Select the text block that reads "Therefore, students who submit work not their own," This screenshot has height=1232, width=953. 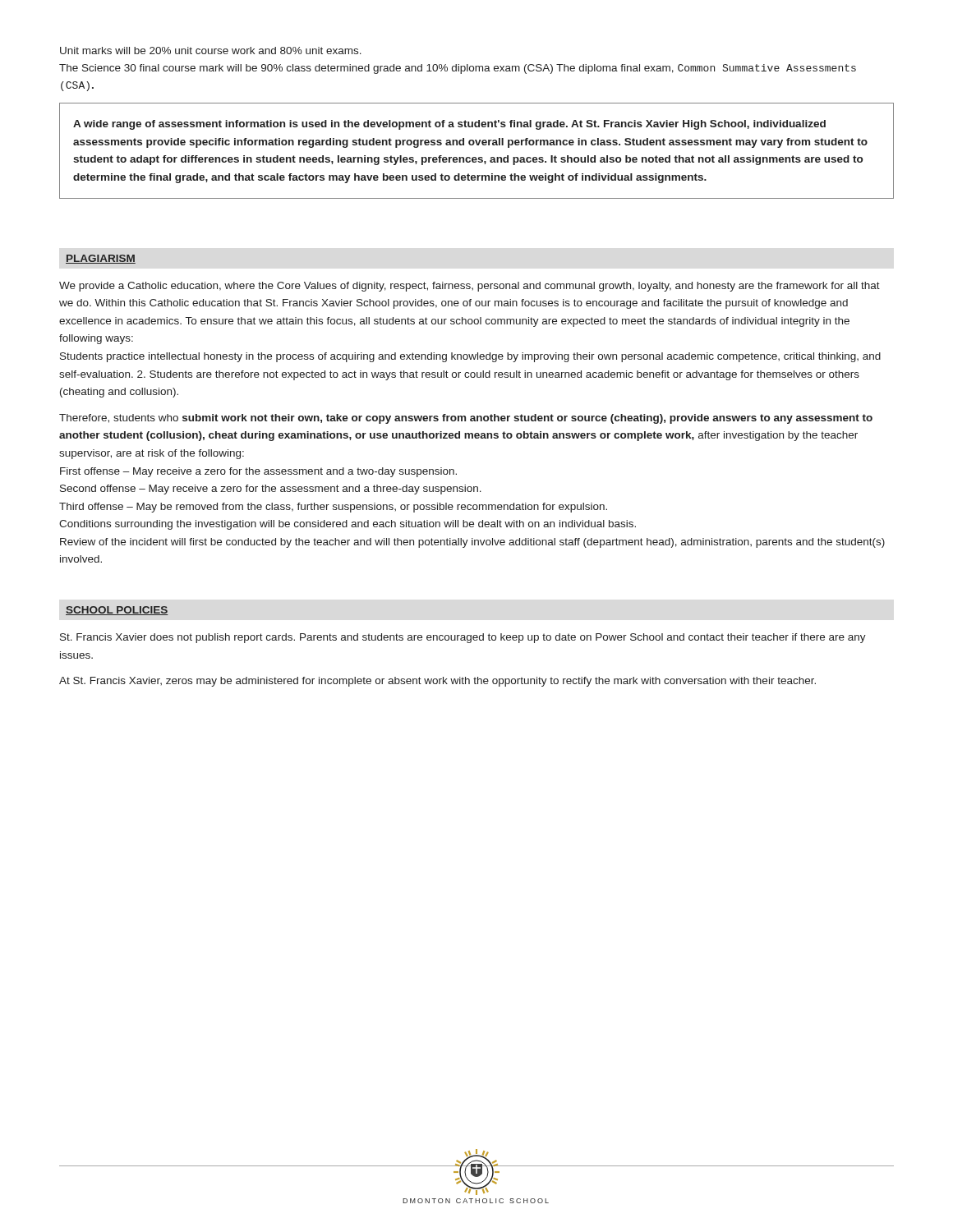tap(472, 488)
